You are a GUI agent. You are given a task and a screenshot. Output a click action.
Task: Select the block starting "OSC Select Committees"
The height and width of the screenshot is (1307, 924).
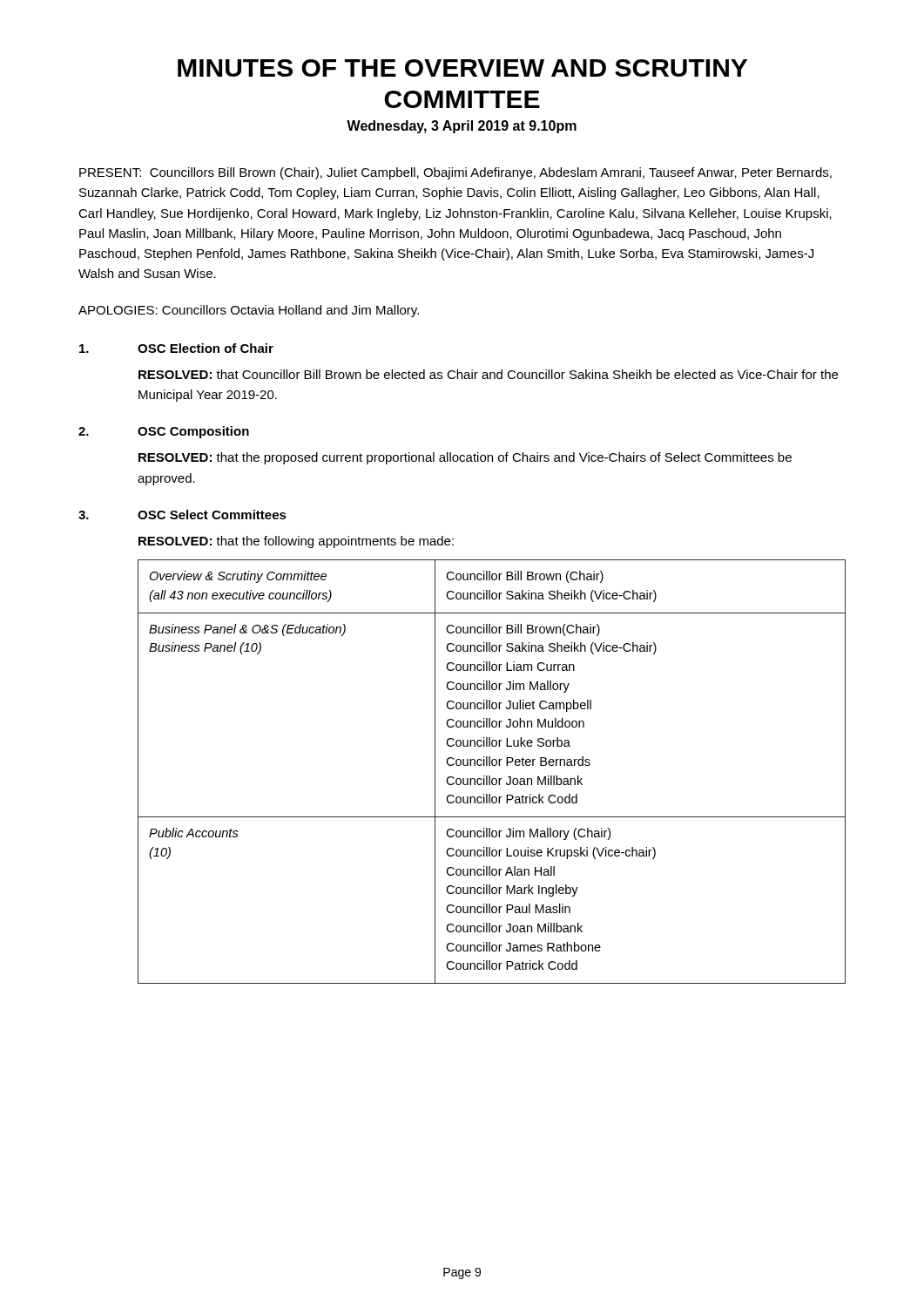(212, 514)
